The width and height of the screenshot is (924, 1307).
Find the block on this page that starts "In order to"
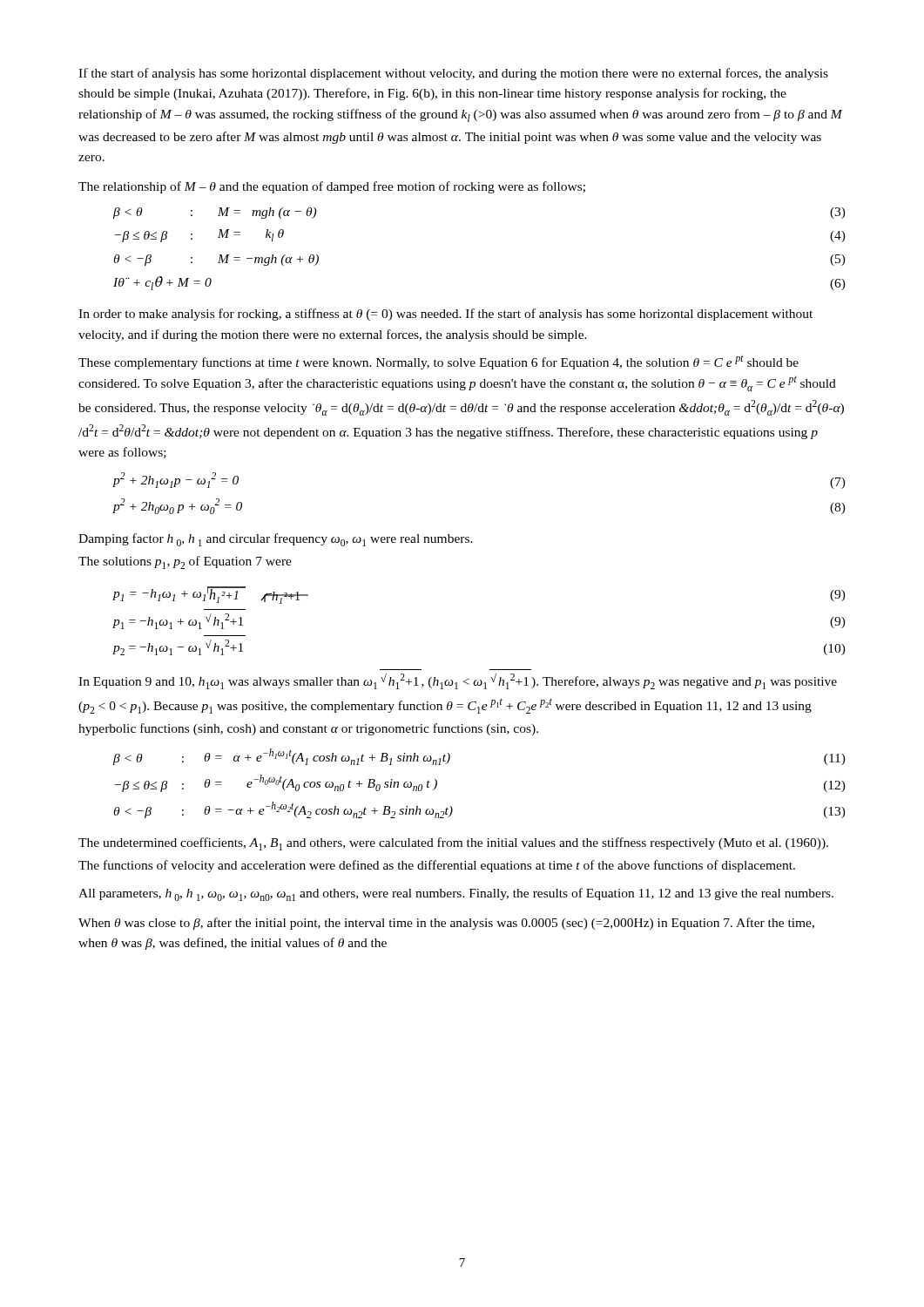[446, 324]
